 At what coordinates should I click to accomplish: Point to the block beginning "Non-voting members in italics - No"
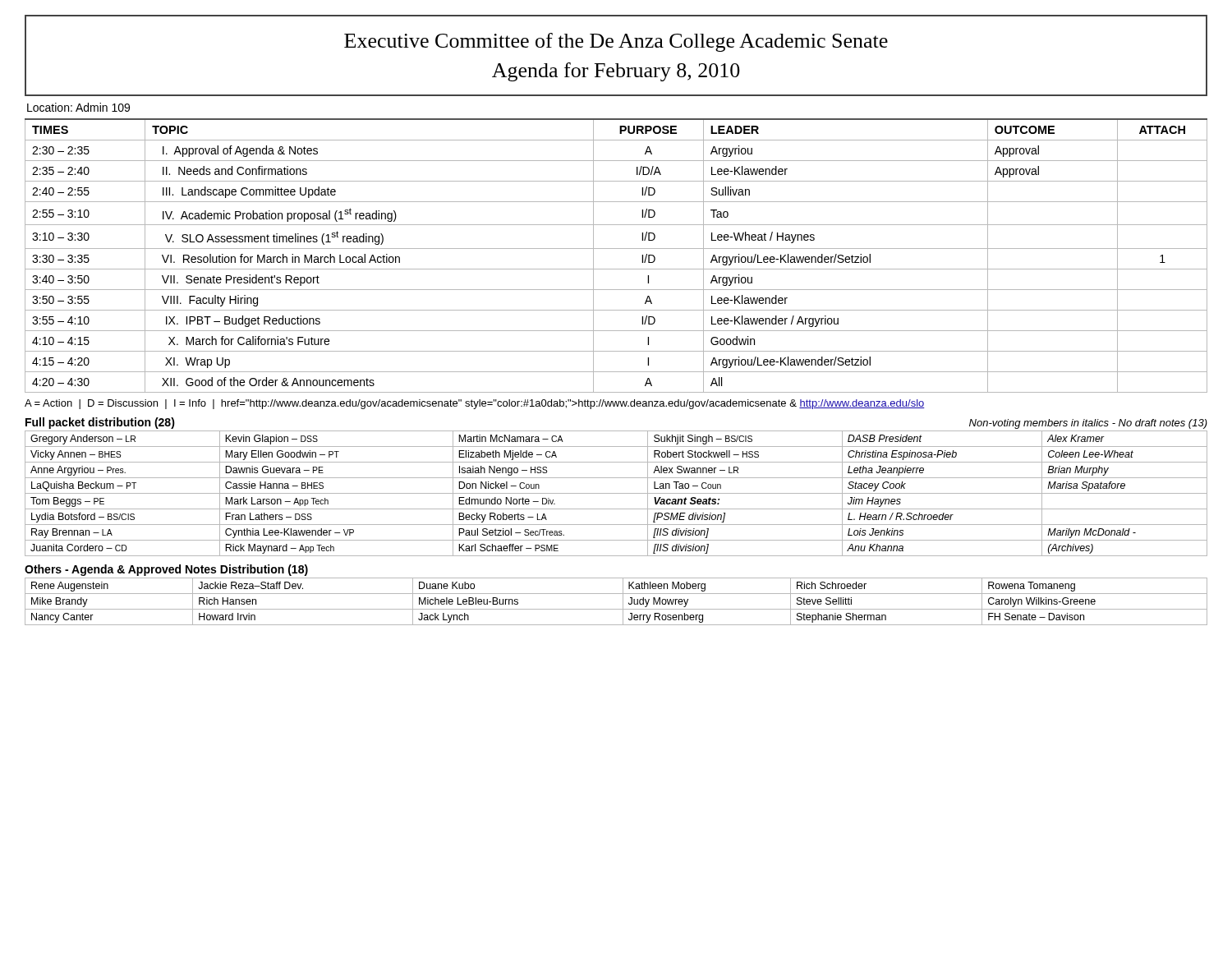(x=1088, y=423)
